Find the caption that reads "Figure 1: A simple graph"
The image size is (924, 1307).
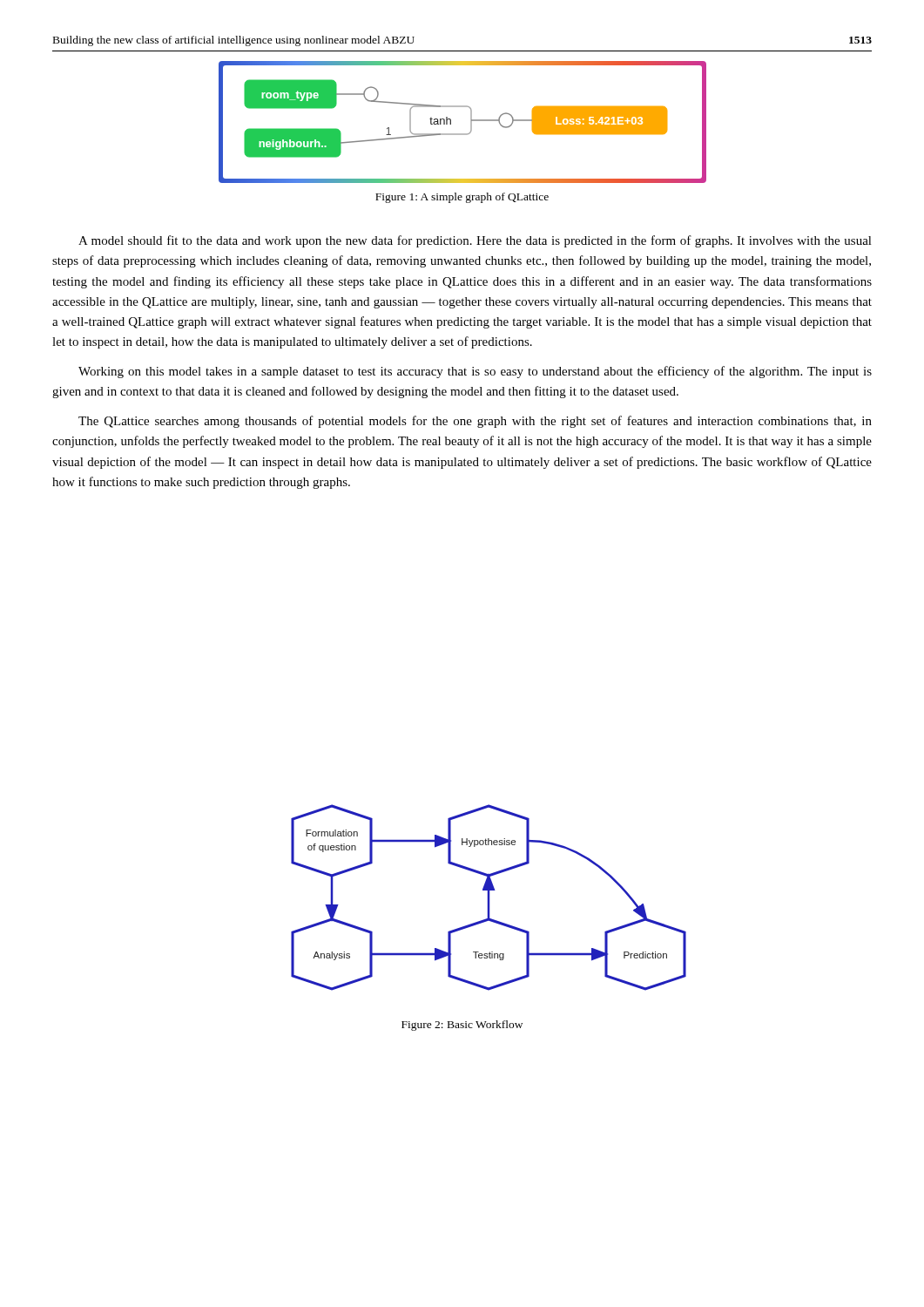pyautogui.click(x=462, y=196)
